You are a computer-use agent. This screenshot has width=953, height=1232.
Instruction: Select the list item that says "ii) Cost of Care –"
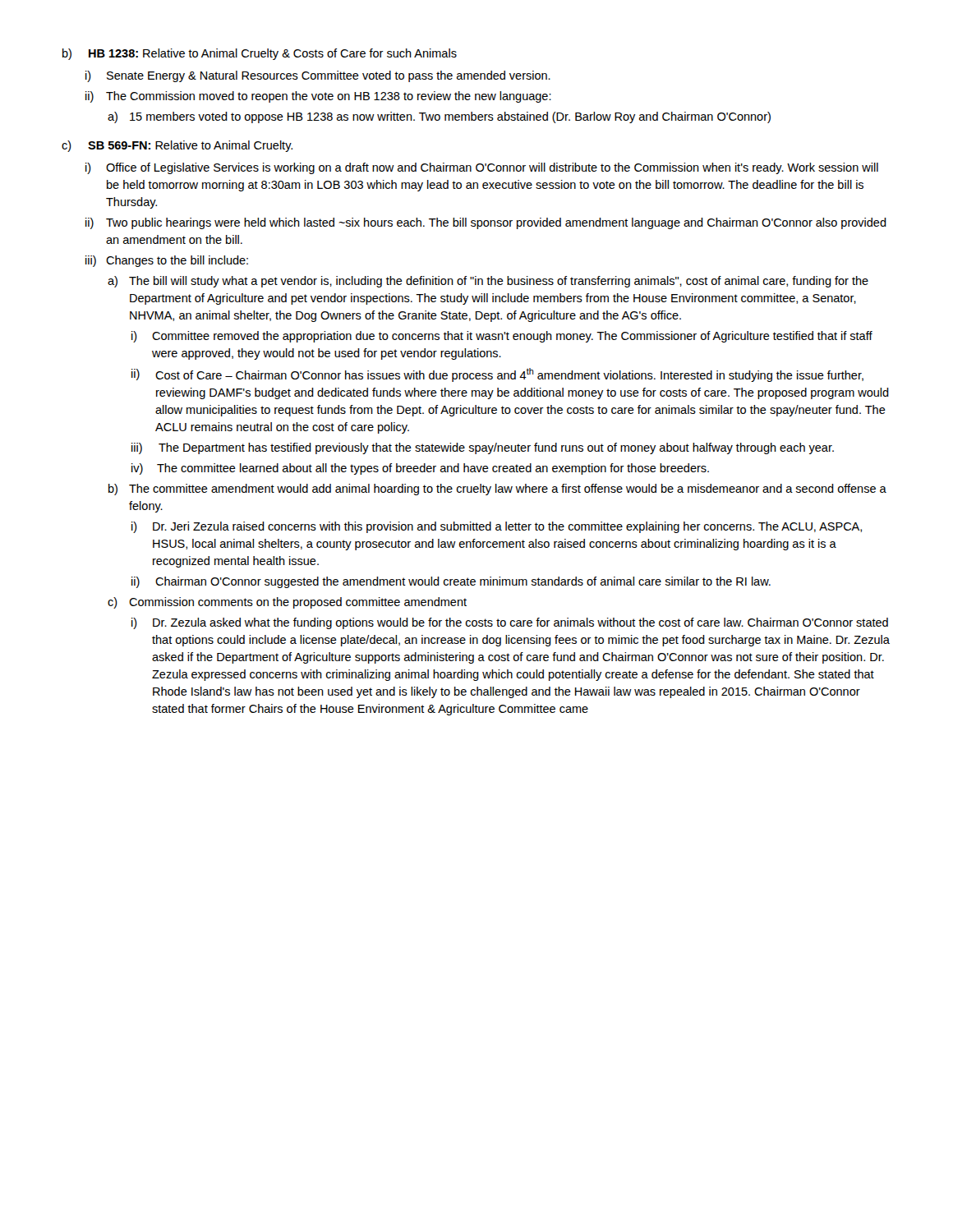[x=511, y=401]
